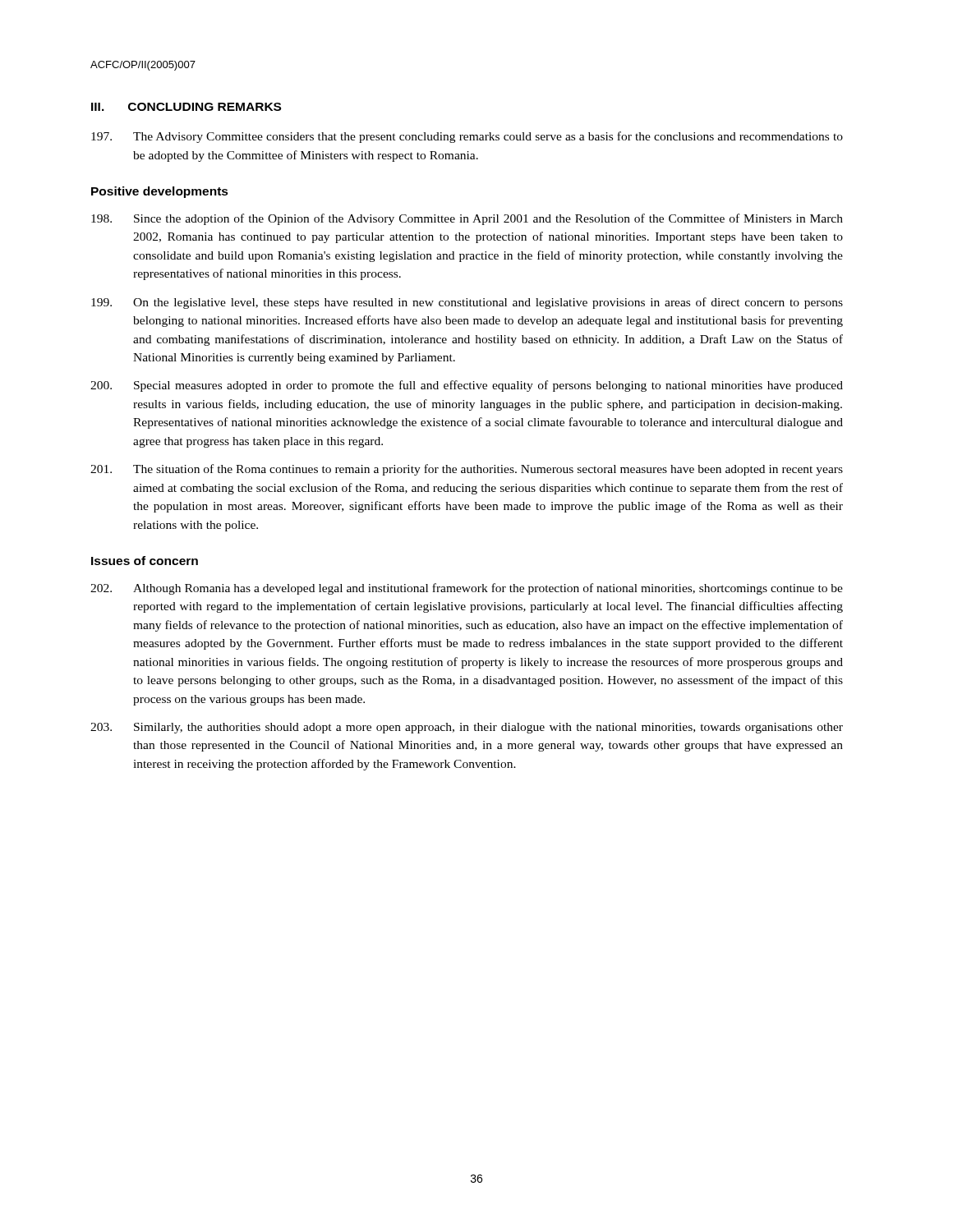Click on the passage starting "Special measures adopted in order to promote"
Viewport: 953px width, 1232px height.
coord(467,413)
